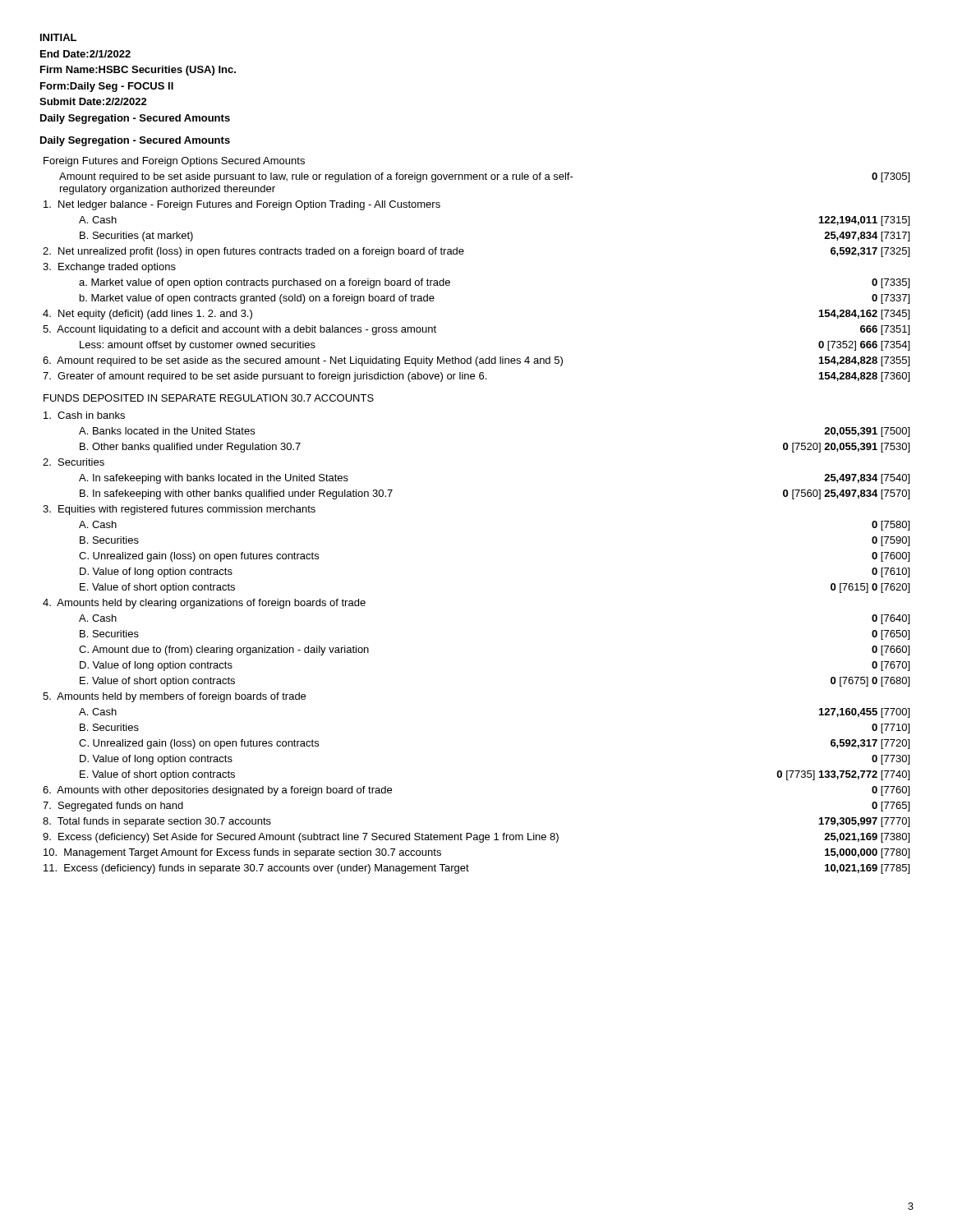Point to "Cash in banks"
Viewport: 953px width, 1232px height.
click(x=84, y=415)
